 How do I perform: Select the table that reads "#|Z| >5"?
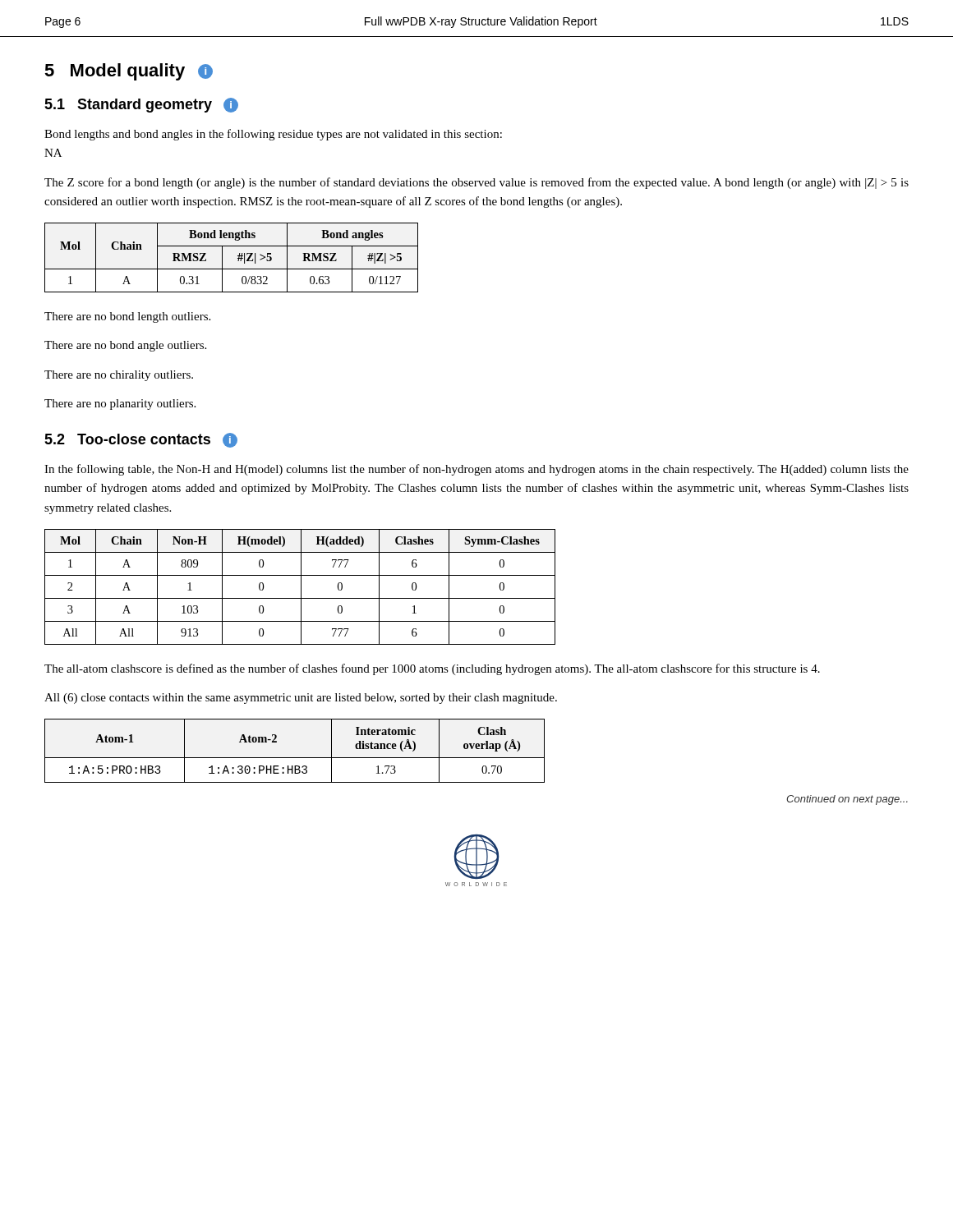tap(476, 257)
